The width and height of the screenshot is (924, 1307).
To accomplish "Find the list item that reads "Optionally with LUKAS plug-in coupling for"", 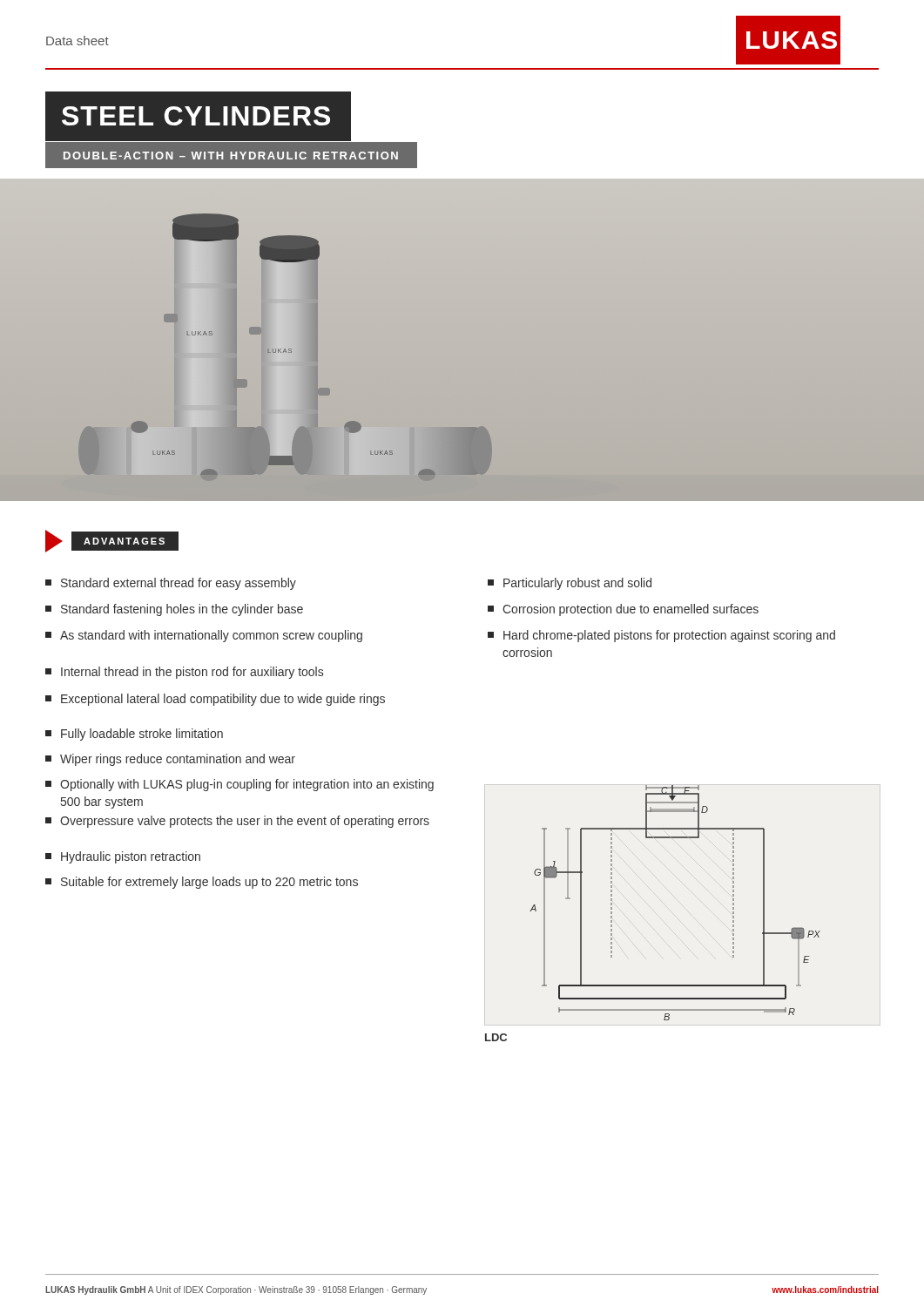I will (x=250, y=793).
